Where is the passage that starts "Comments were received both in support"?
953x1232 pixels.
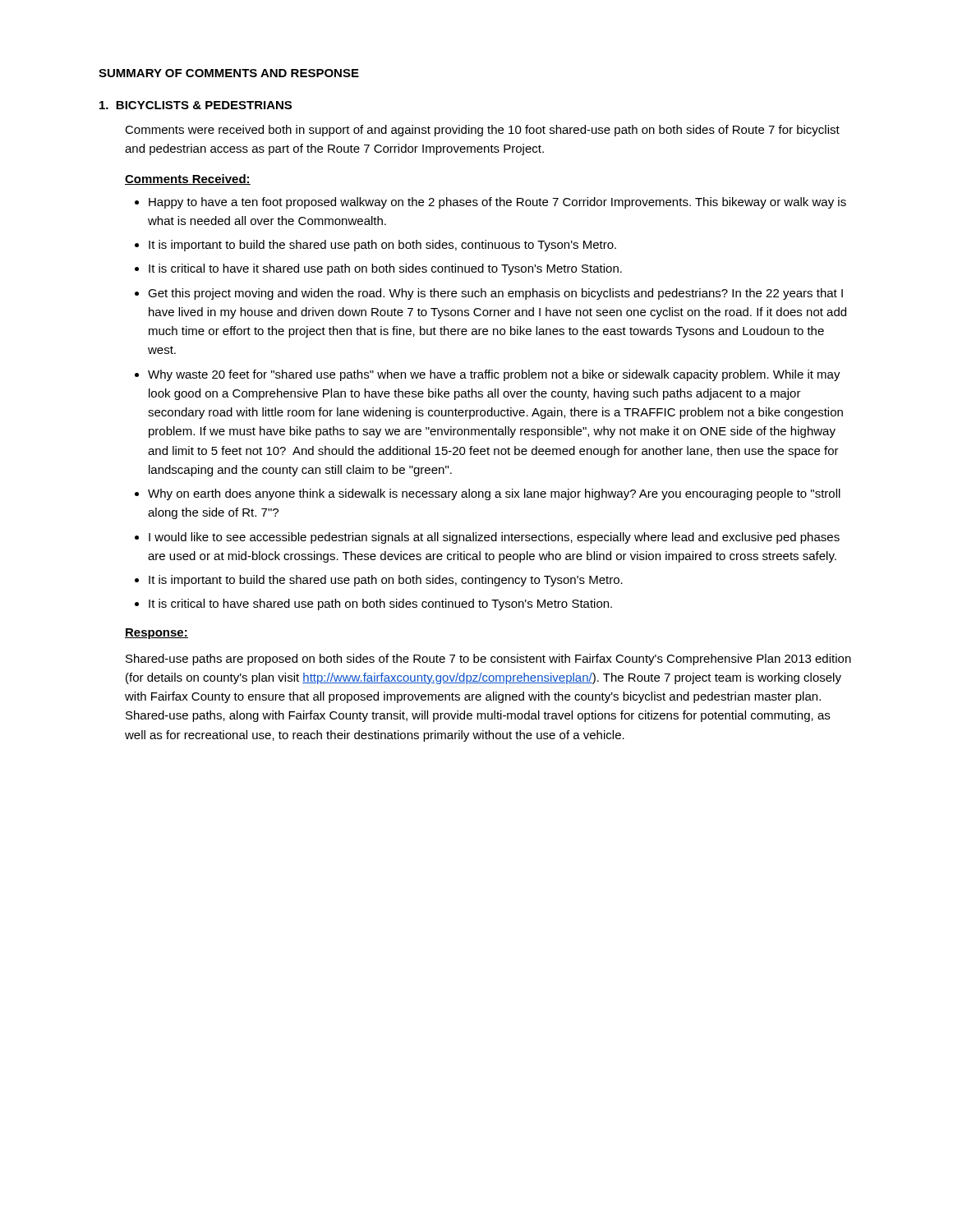pyautogui.click(x=482, y=139)
